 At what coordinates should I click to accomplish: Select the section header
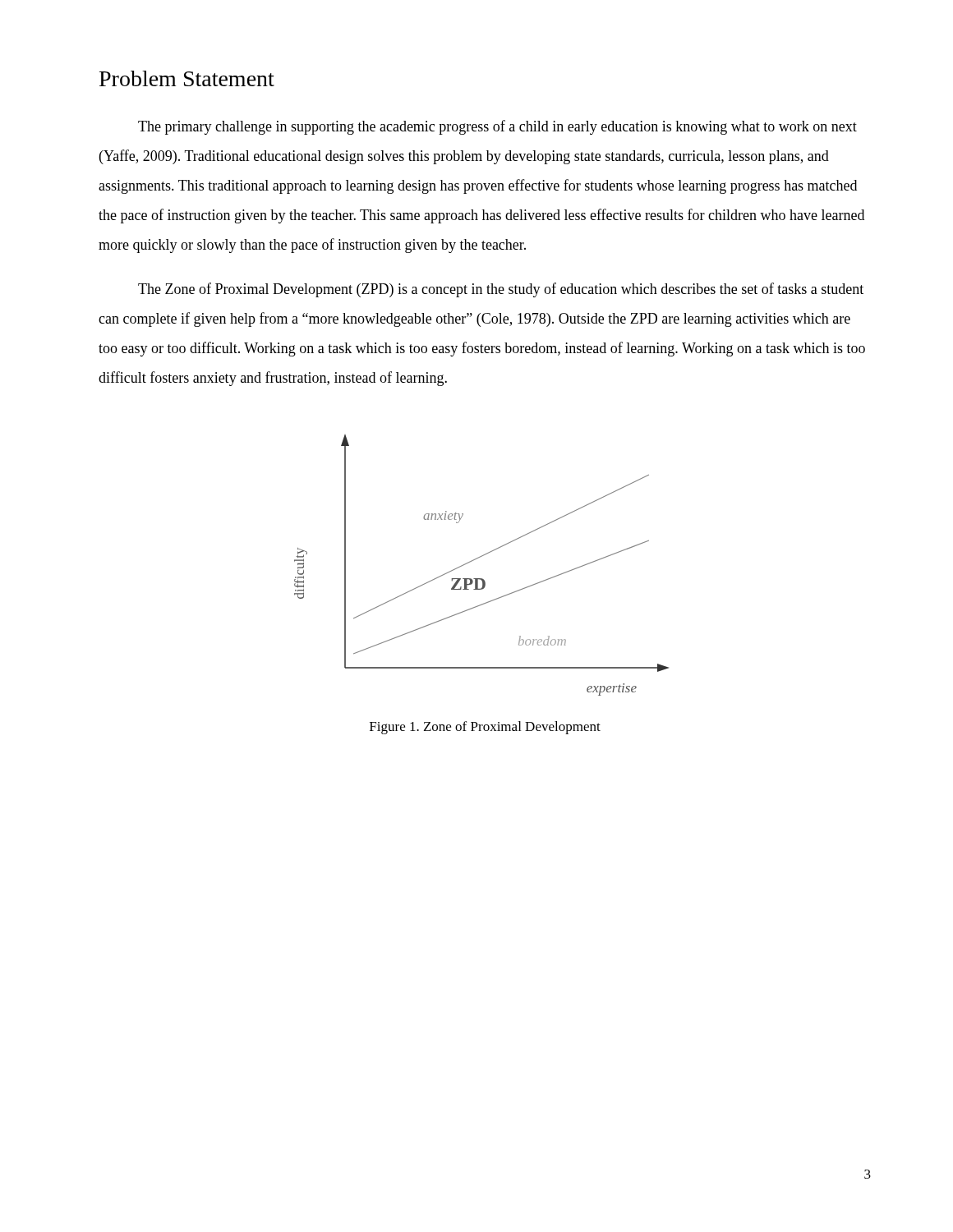click(485, 79)
